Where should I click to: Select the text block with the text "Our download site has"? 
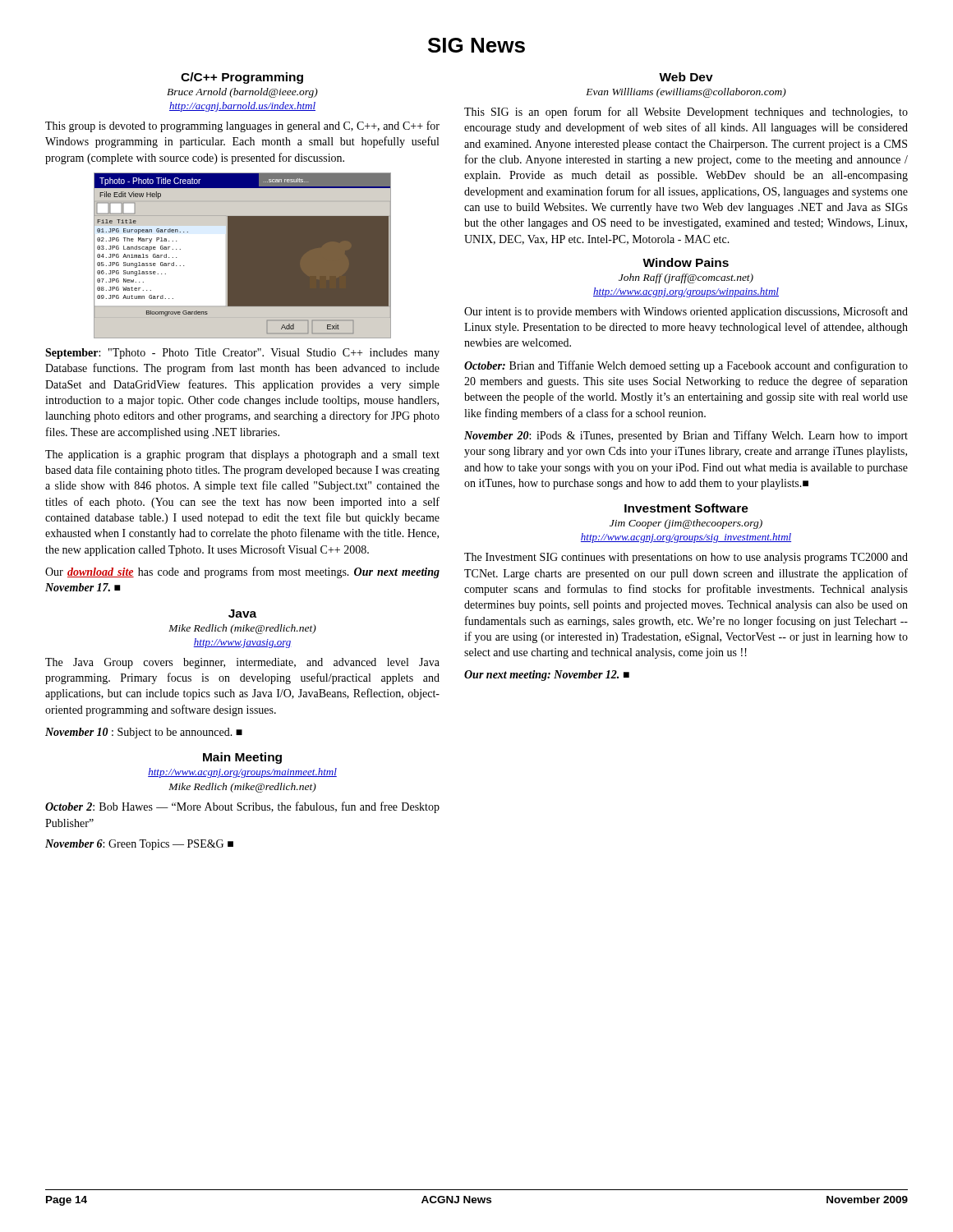pyautogui.click(x=242, y=580)
